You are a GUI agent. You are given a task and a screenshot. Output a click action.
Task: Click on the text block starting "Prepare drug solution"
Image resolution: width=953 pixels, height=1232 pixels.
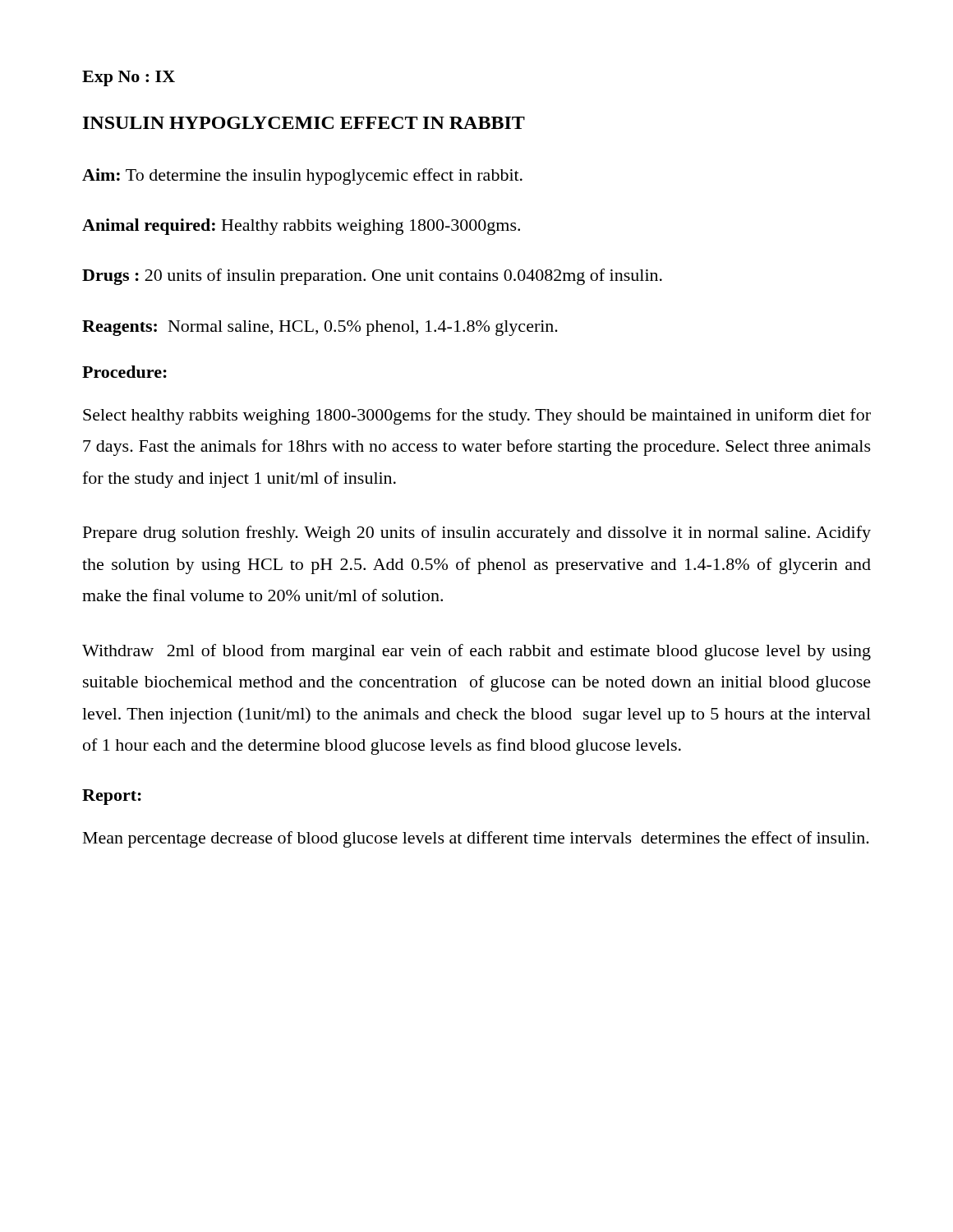pos(476,564)
